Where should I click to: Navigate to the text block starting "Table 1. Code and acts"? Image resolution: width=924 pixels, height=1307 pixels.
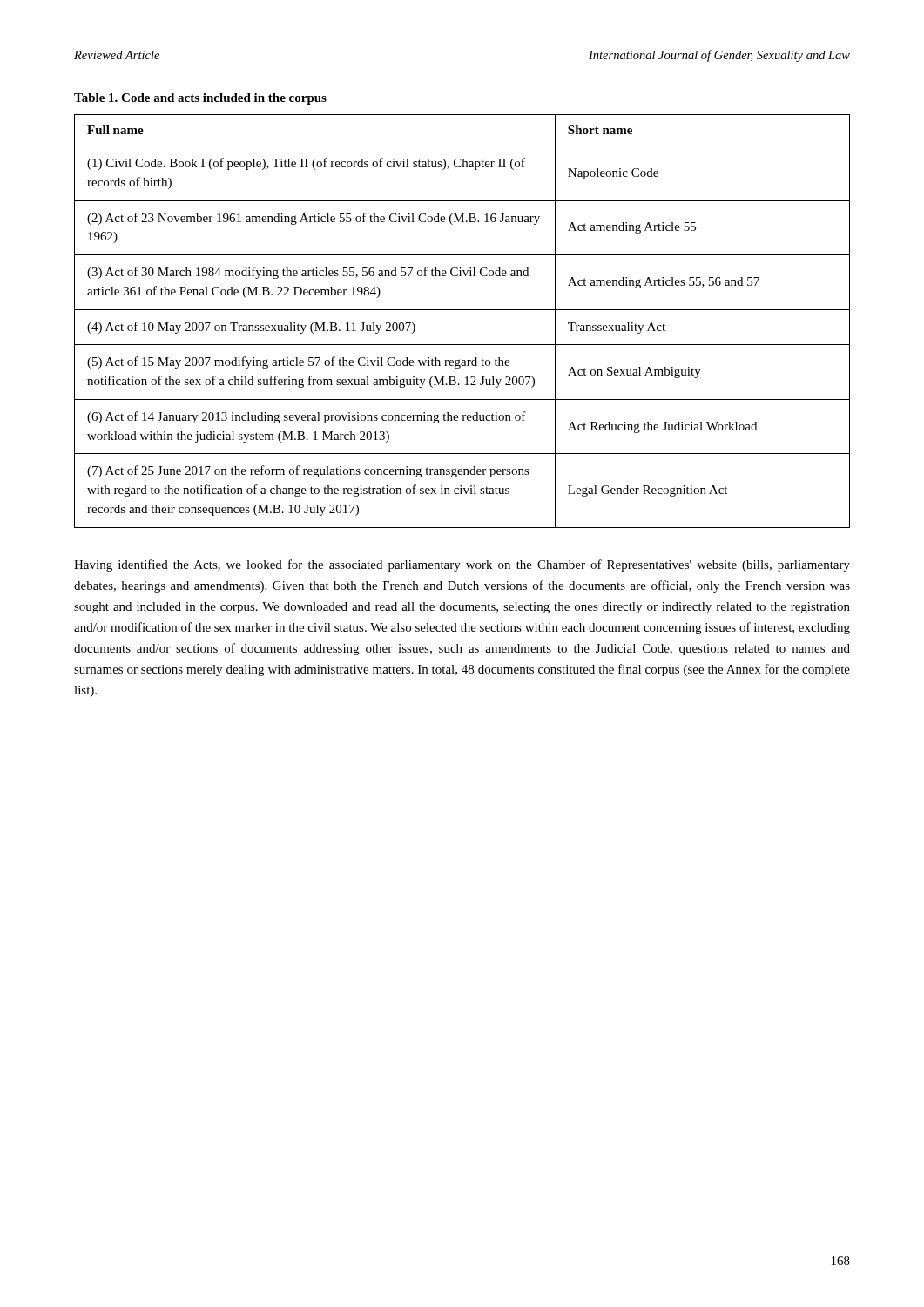[x=200, y=98]
